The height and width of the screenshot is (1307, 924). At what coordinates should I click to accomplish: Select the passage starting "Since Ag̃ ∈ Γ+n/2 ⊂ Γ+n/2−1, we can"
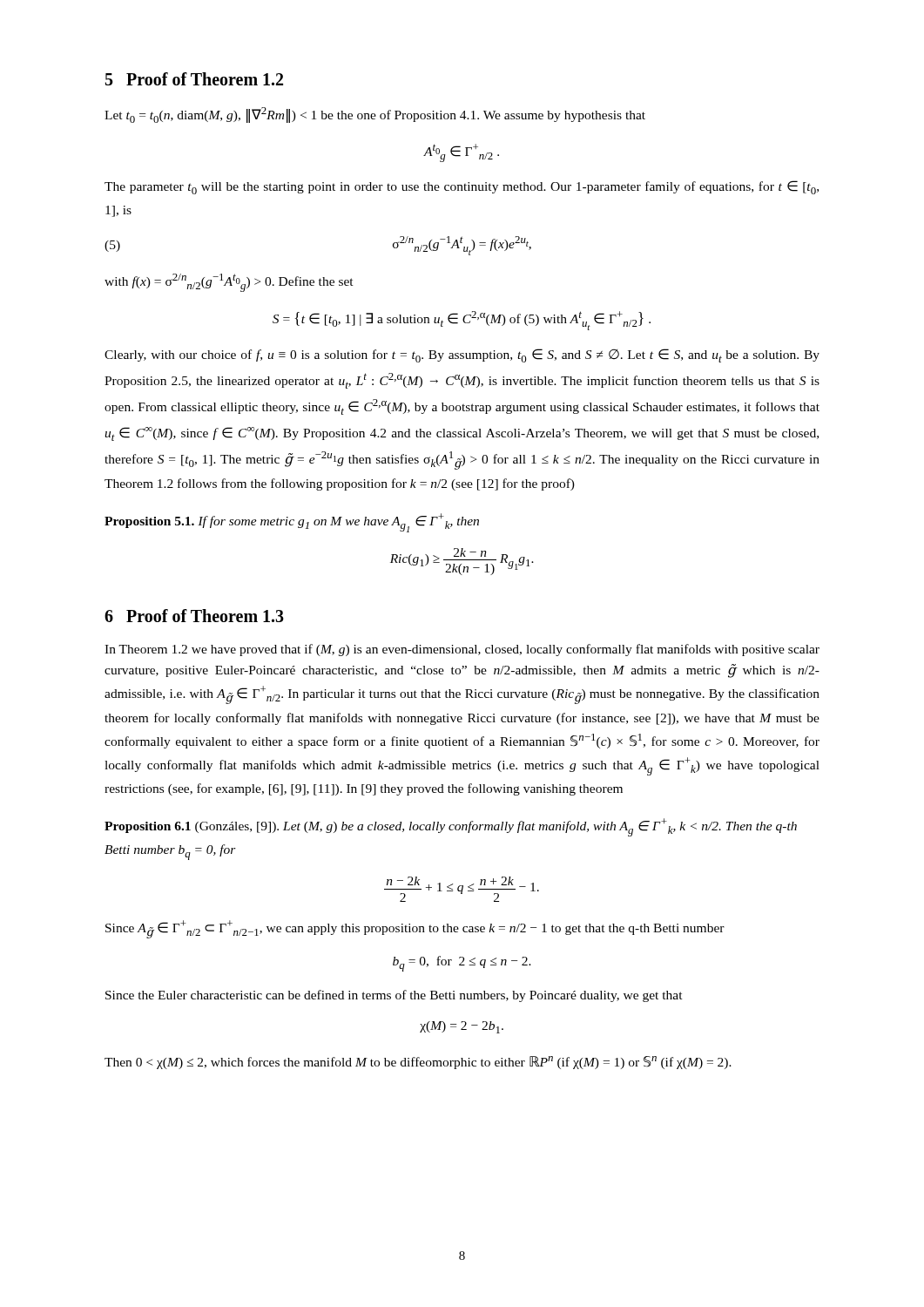[414, 927]
